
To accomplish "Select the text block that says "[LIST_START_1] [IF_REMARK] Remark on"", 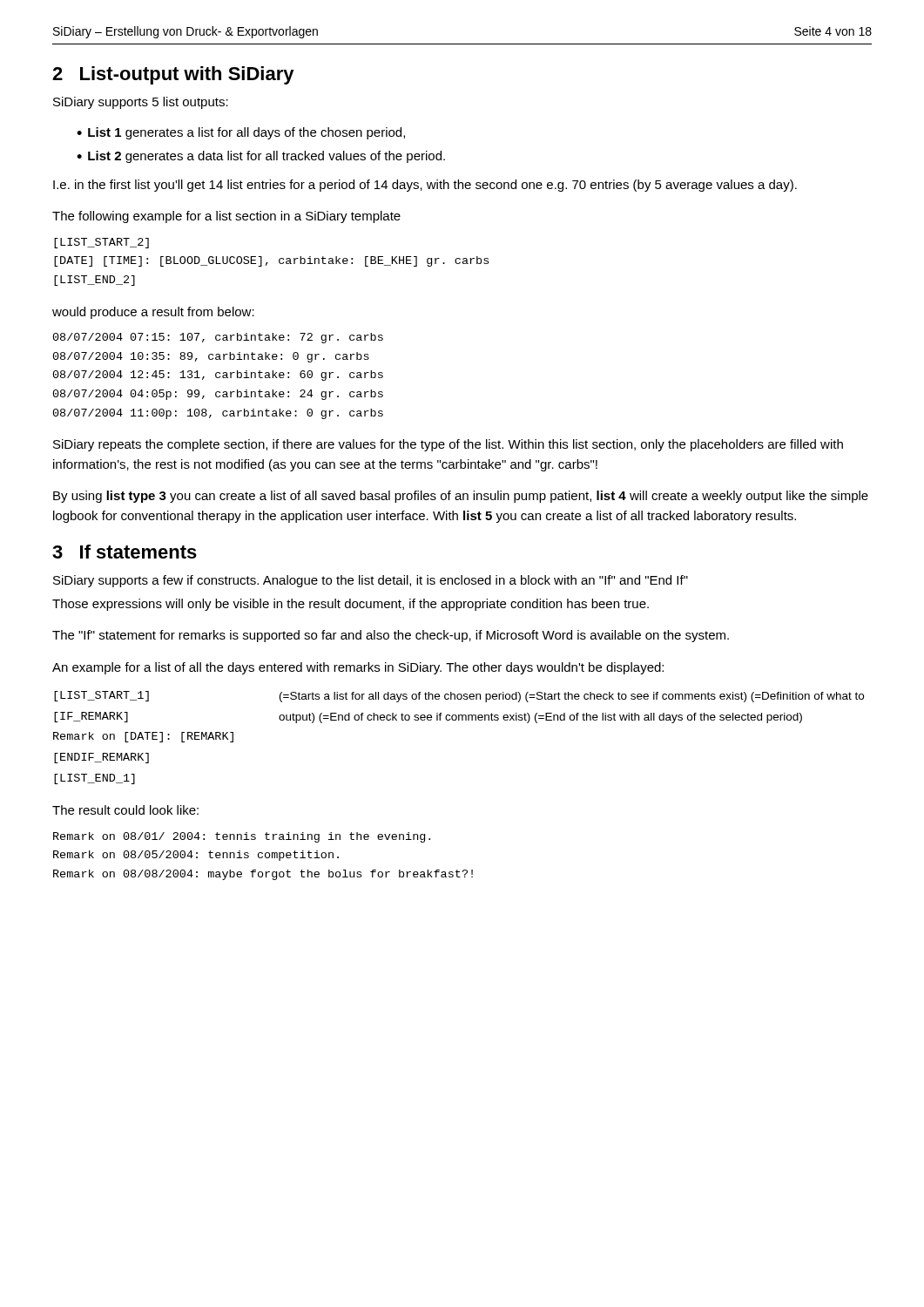I will pyautogui.click(x=459, y=697).
